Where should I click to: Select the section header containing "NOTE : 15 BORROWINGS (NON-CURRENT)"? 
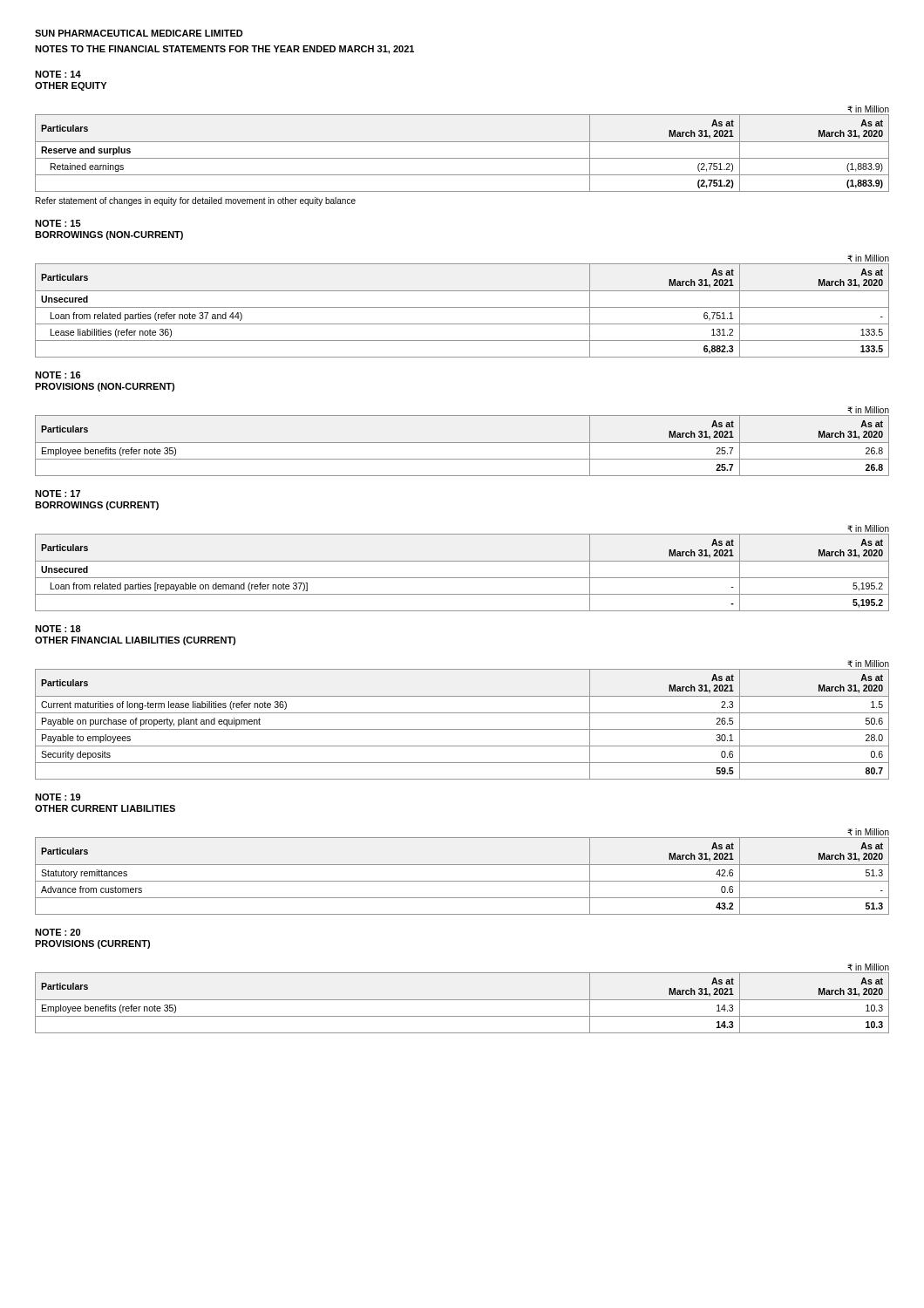click(58, 223)
